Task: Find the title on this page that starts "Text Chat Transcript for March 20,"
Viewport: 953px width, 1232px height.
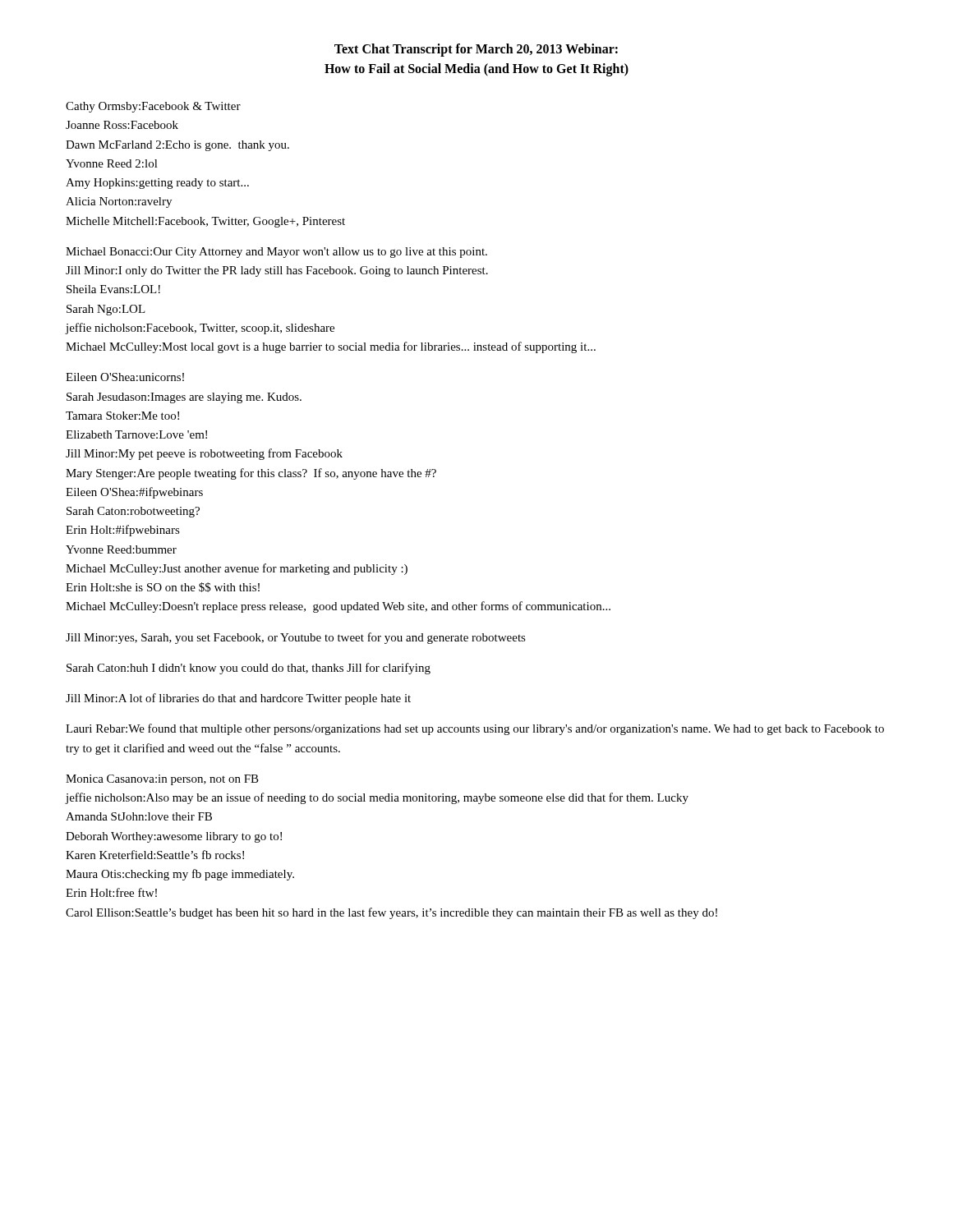Action: click(476, 59)
